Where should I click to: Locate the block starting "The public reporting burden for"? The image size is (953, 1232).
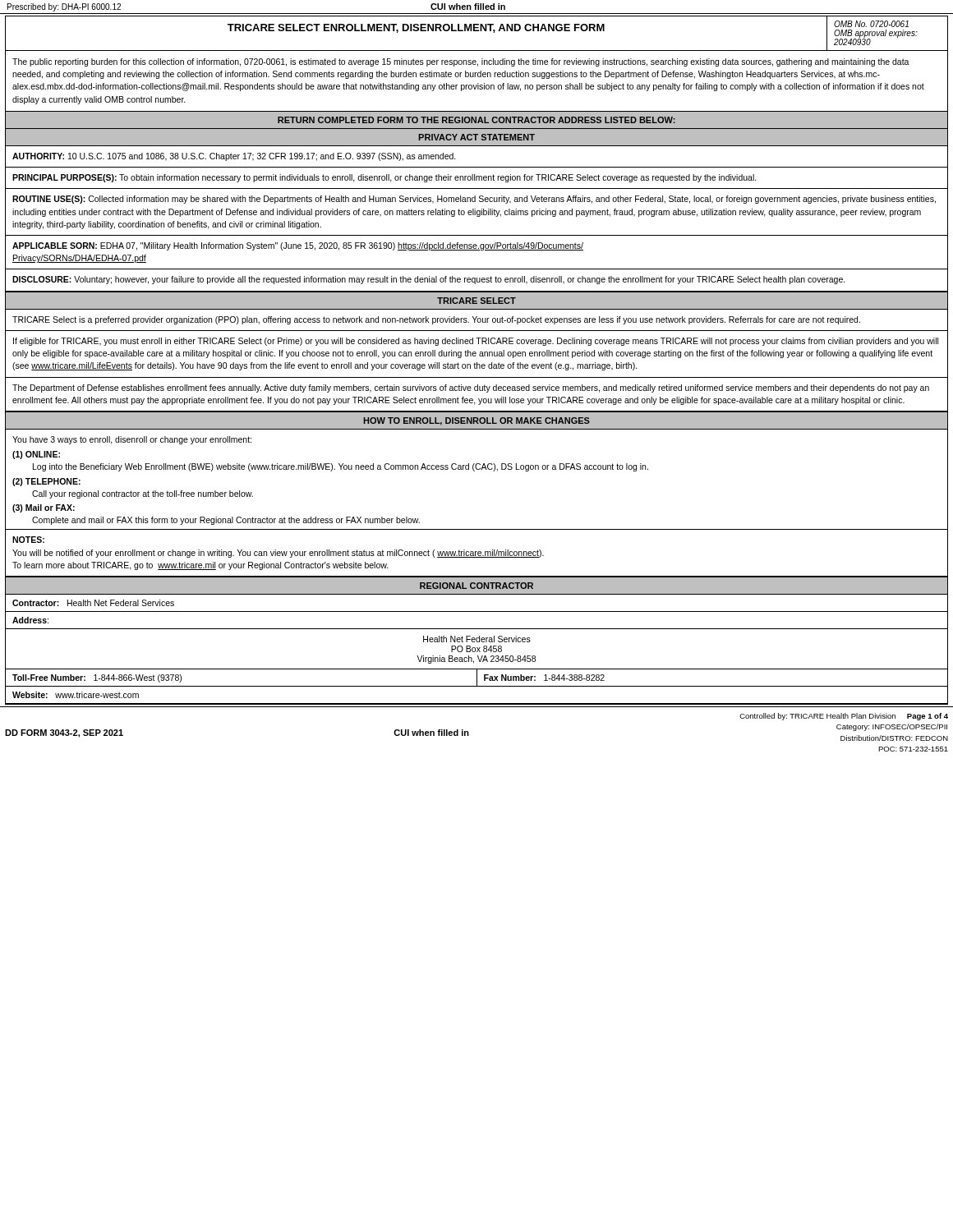pyautogui.click(x=468, y=80)
